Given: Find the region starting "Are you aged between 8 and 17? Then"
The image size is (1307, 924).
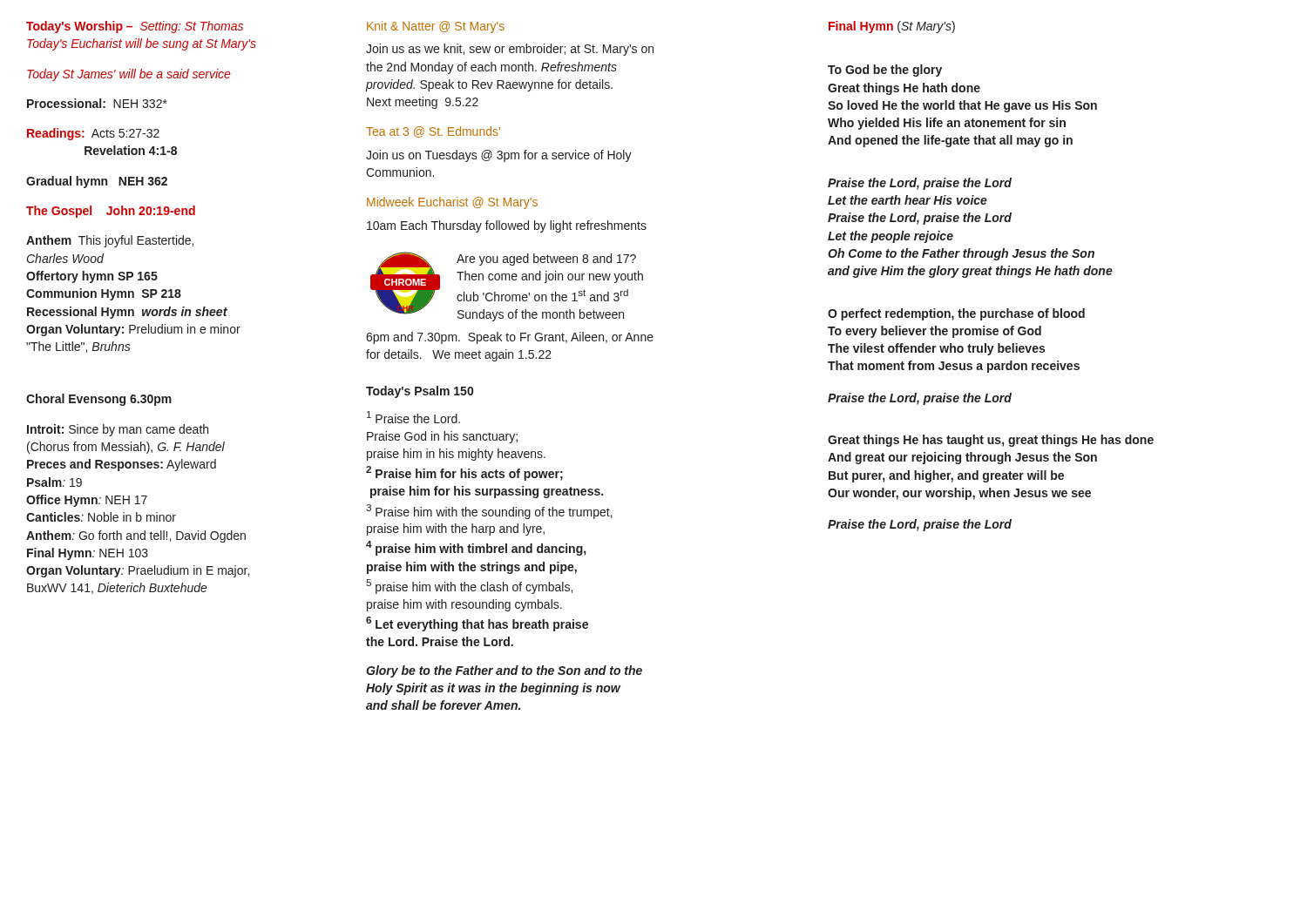Looking at the screenshot, I should [x=550, y=286].
